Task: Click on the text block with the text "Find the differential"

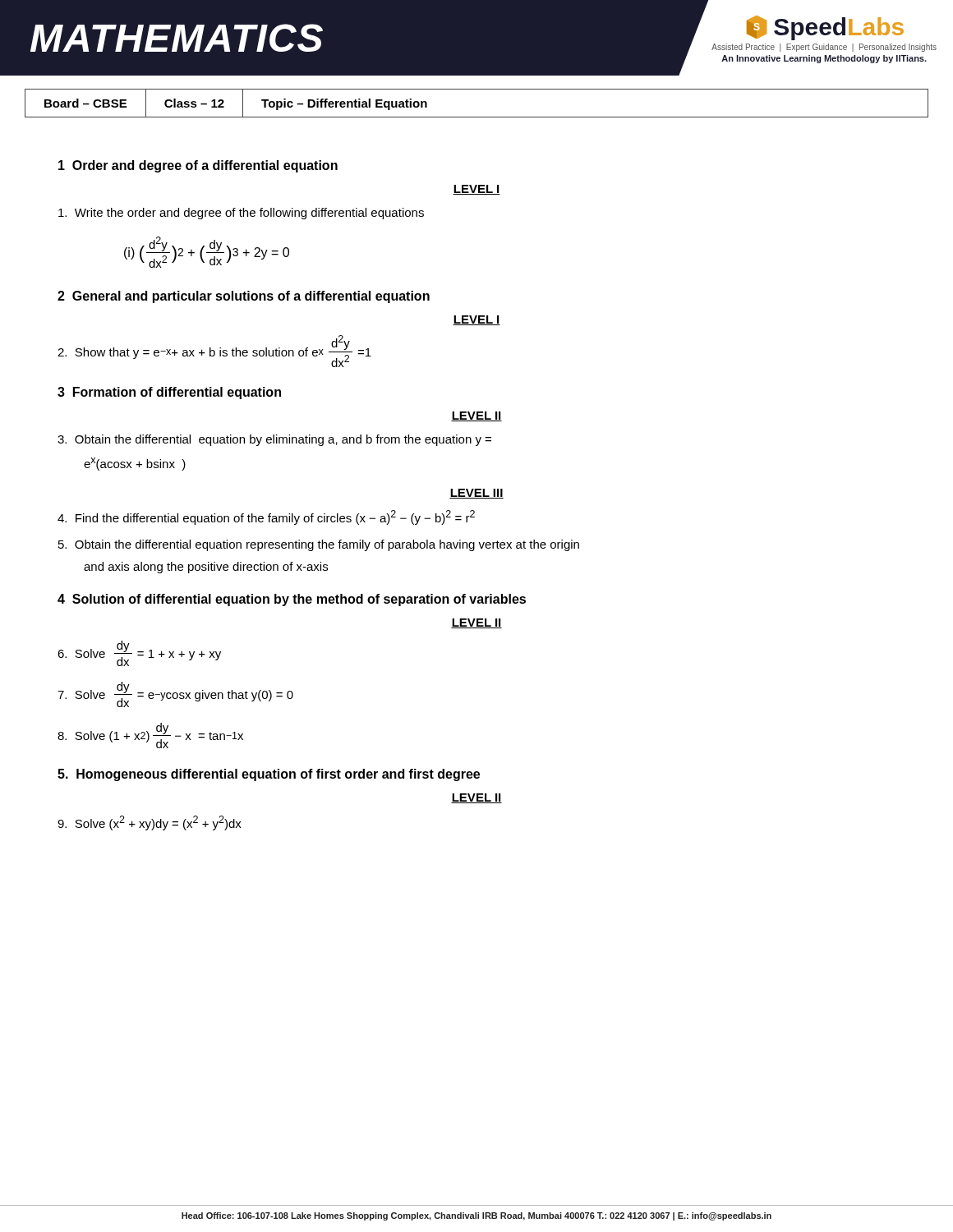Action: pos(266,517)
